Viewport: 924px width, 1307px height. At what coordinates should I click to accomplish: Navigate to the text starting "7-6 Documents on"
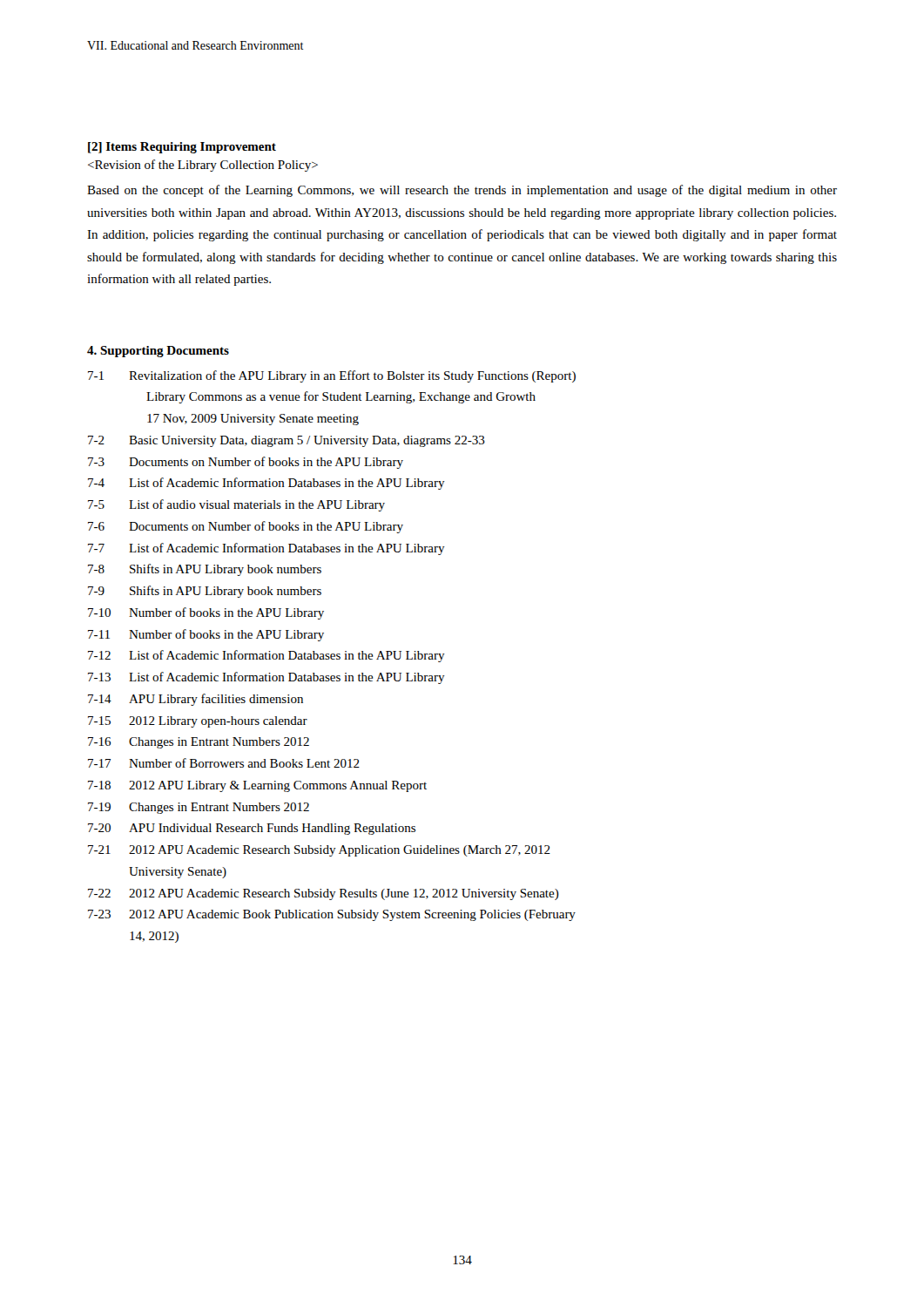point(246,527)
